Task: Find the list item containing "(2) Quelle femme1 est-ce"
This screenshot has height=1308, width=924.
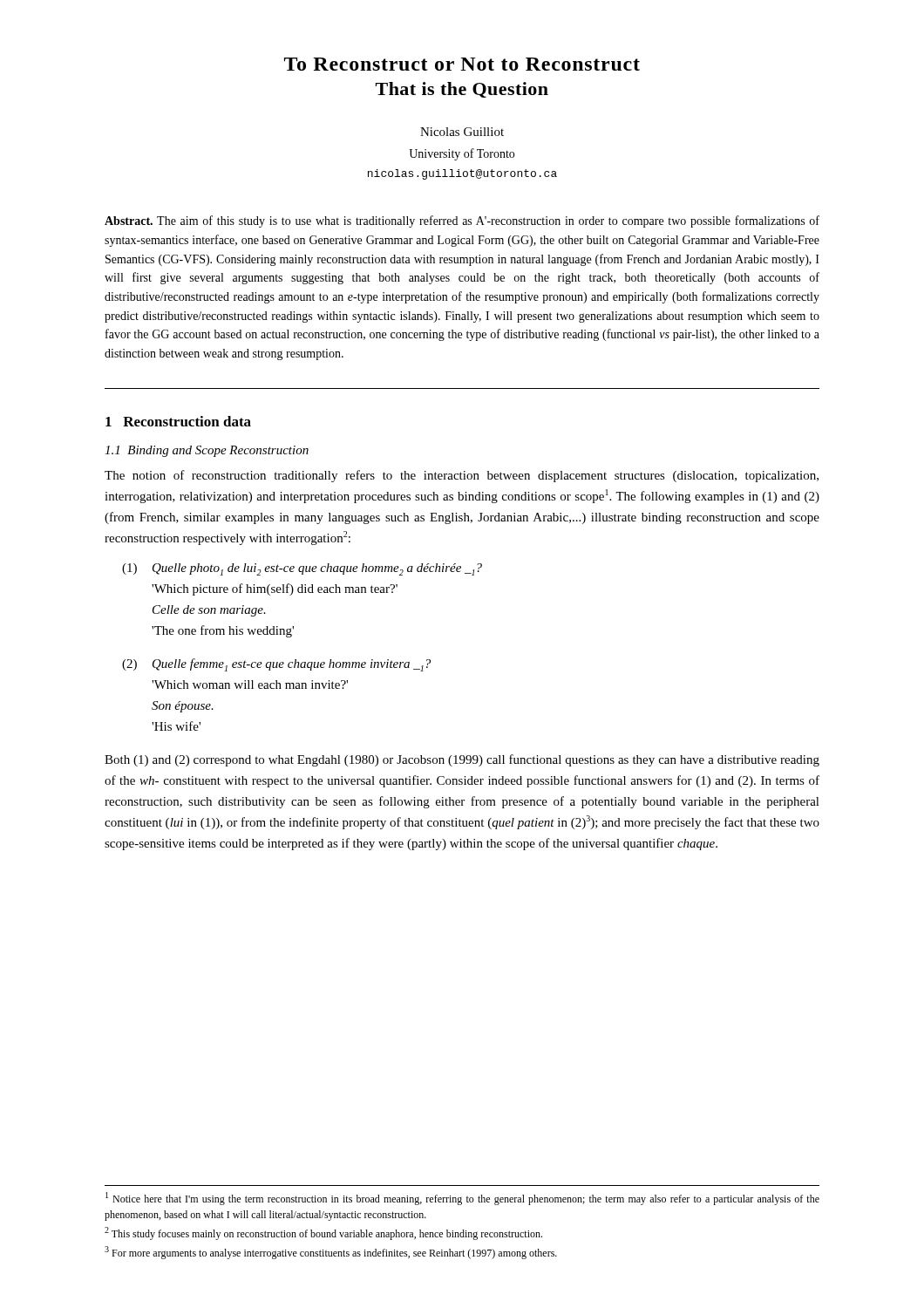Action: (276, 665)
